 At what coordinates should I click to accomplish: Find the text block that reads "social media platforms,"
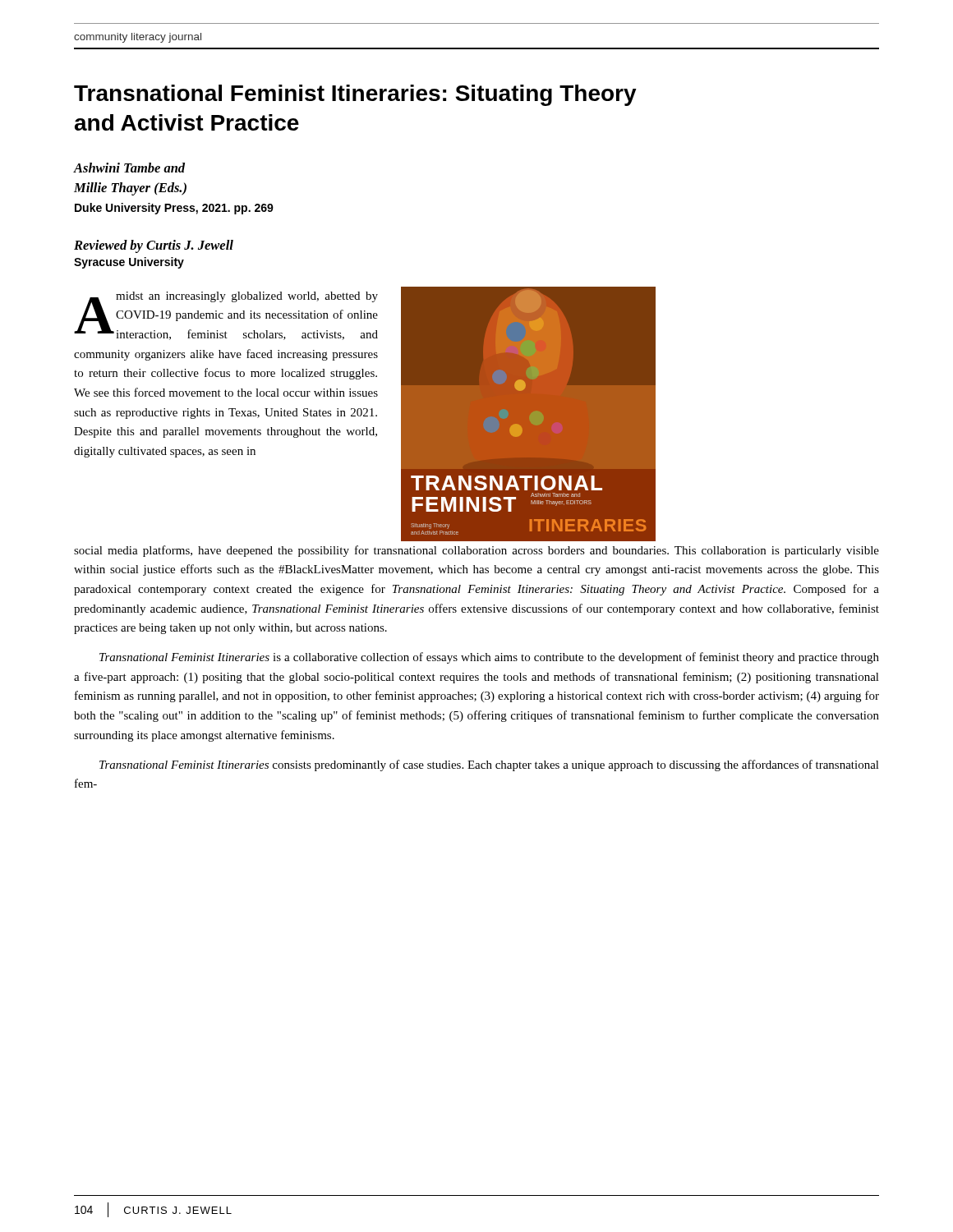point(476,590)
